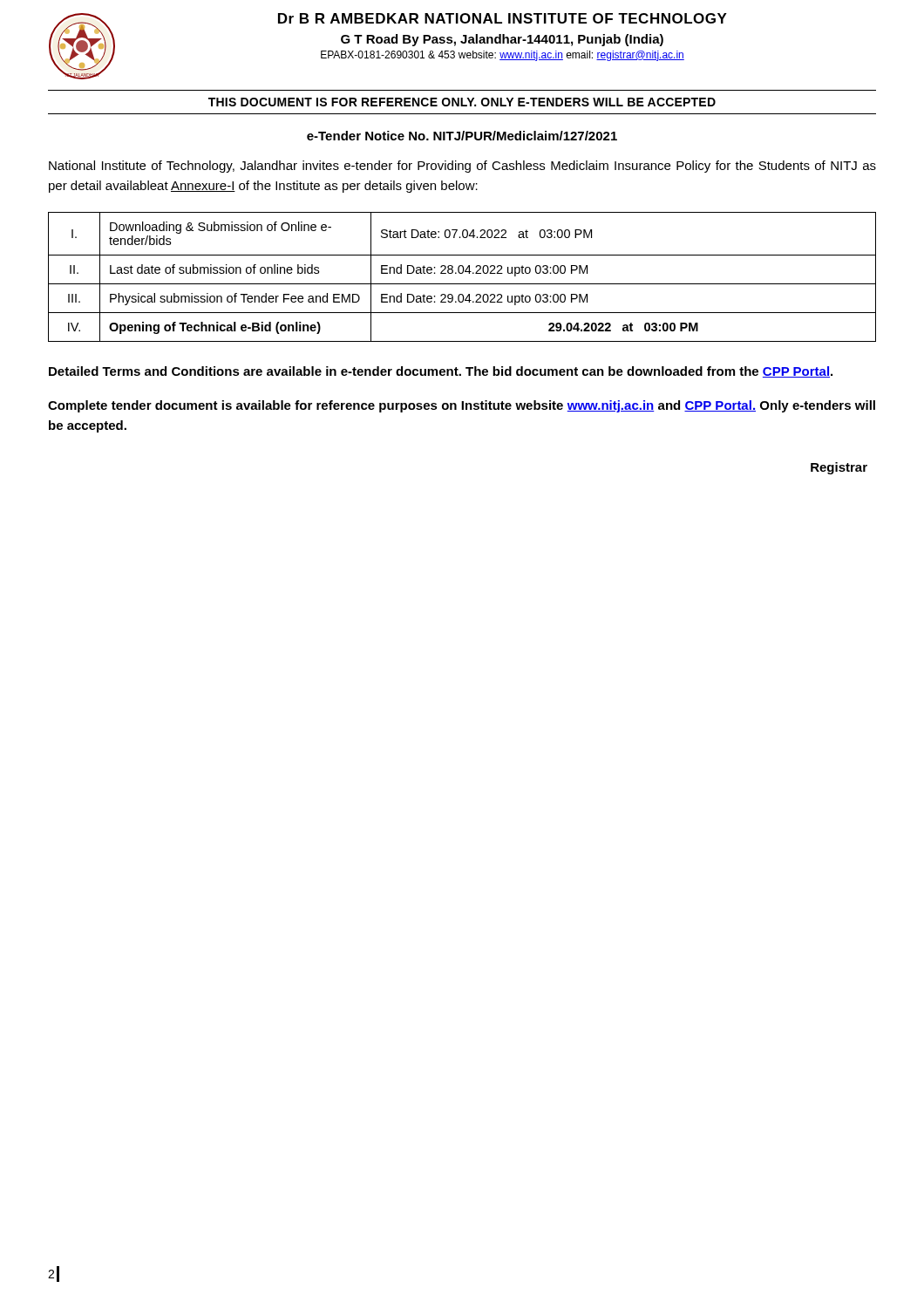The width and height of the screenshot is (924, 1308).
Task: Navigate to the element starting "THIS DOCUMENT IS FOR REFERENCE ONLY. ONLY"
Action: click(462, 102)
